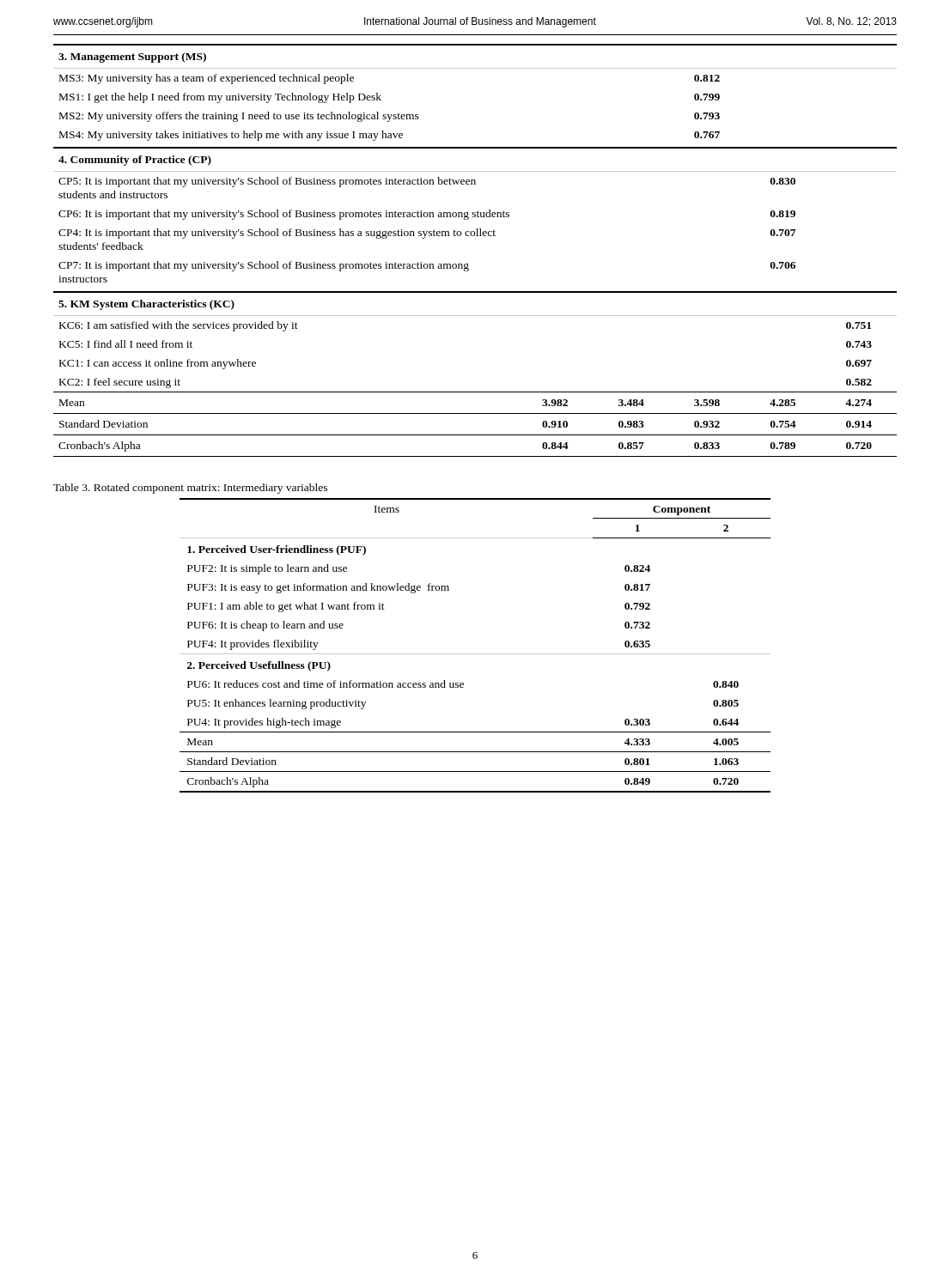The height and width of the screenshot is (1288, 950).
Task: Point to the text starting "Table 3. Rotated"
Action: 191,487
